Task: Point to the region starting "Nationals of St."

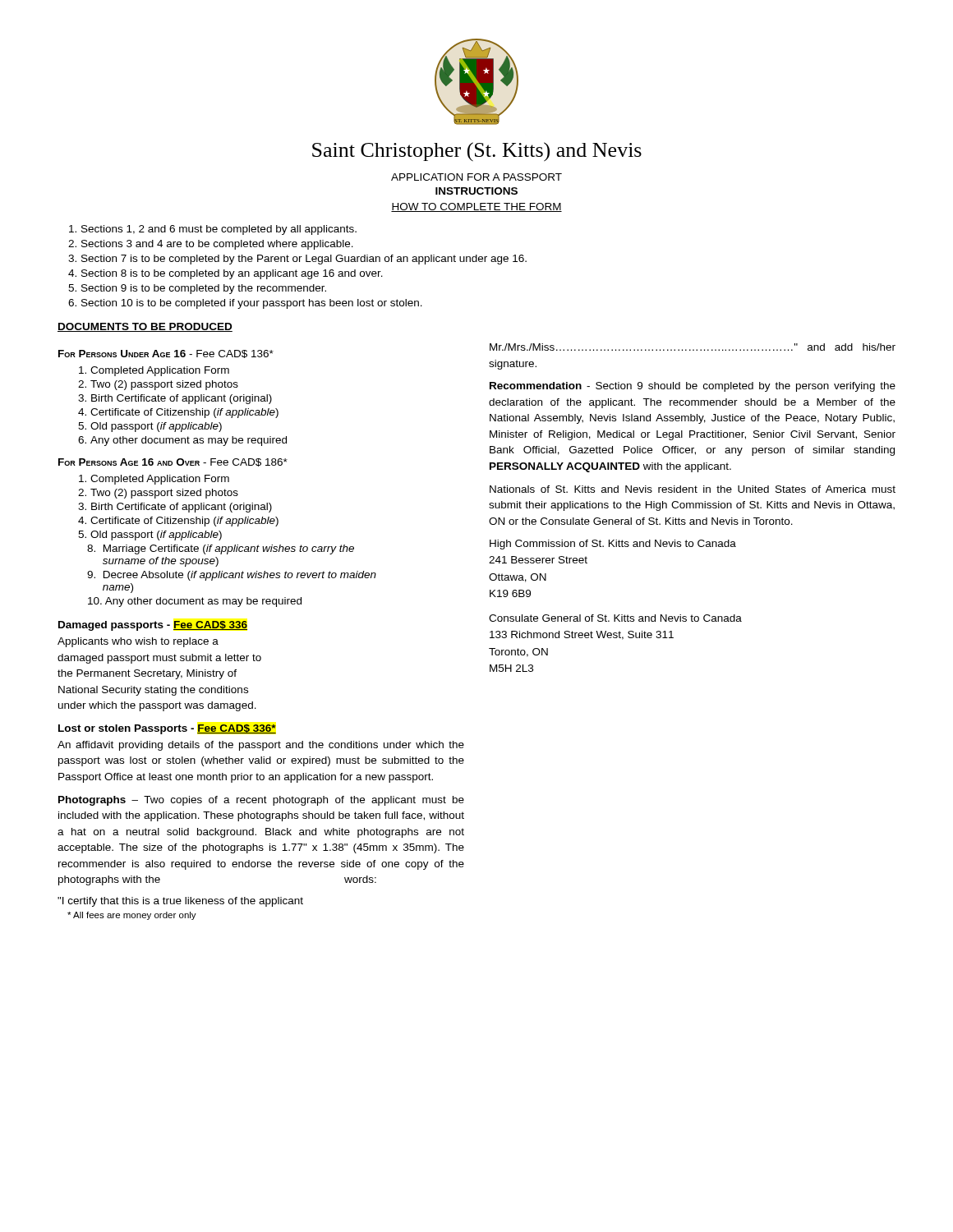Action: pos(692,505)
